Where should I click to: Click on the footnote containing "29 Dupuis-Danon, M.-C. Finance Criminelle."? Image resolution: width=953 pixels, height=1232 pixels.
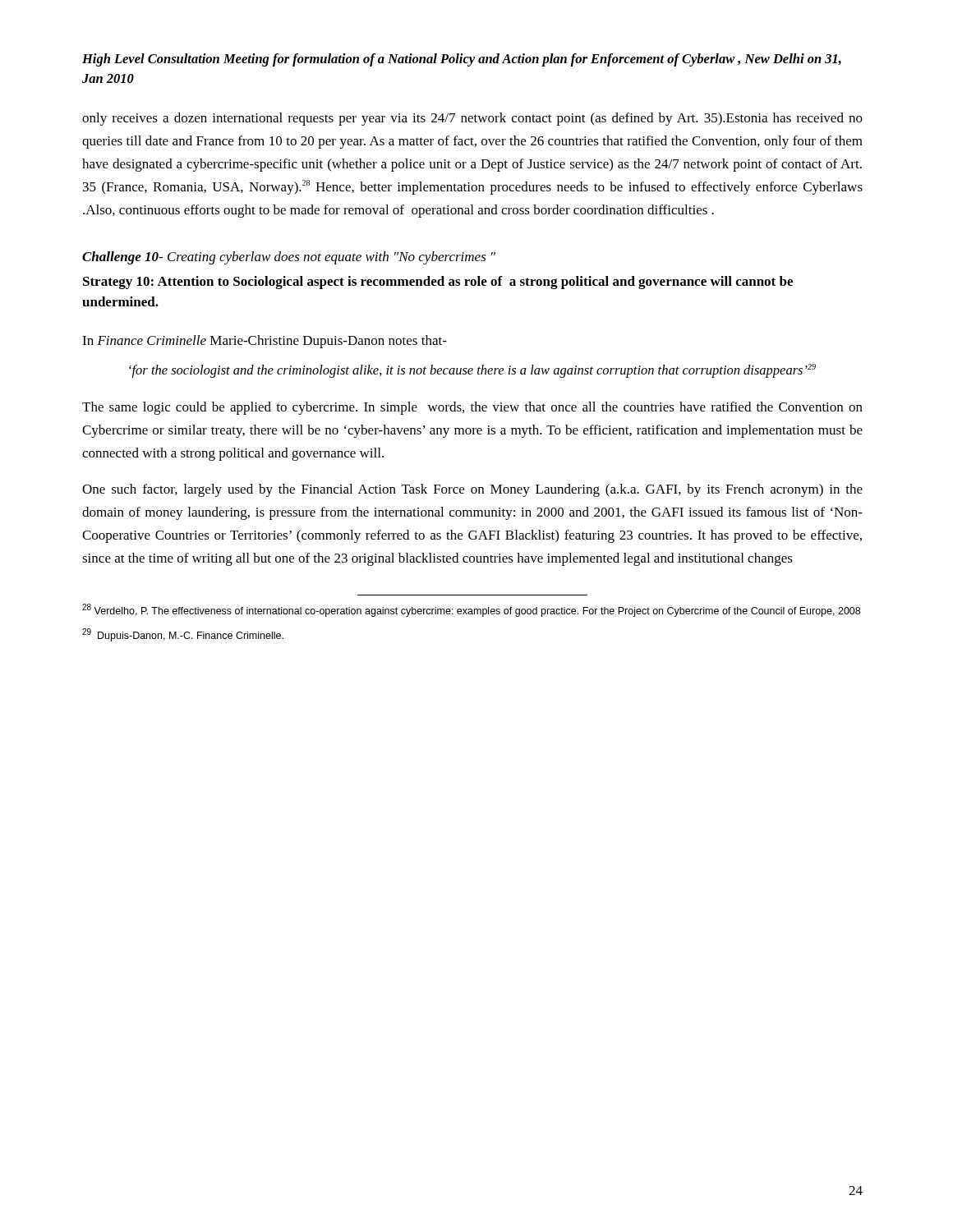point(183,635)
